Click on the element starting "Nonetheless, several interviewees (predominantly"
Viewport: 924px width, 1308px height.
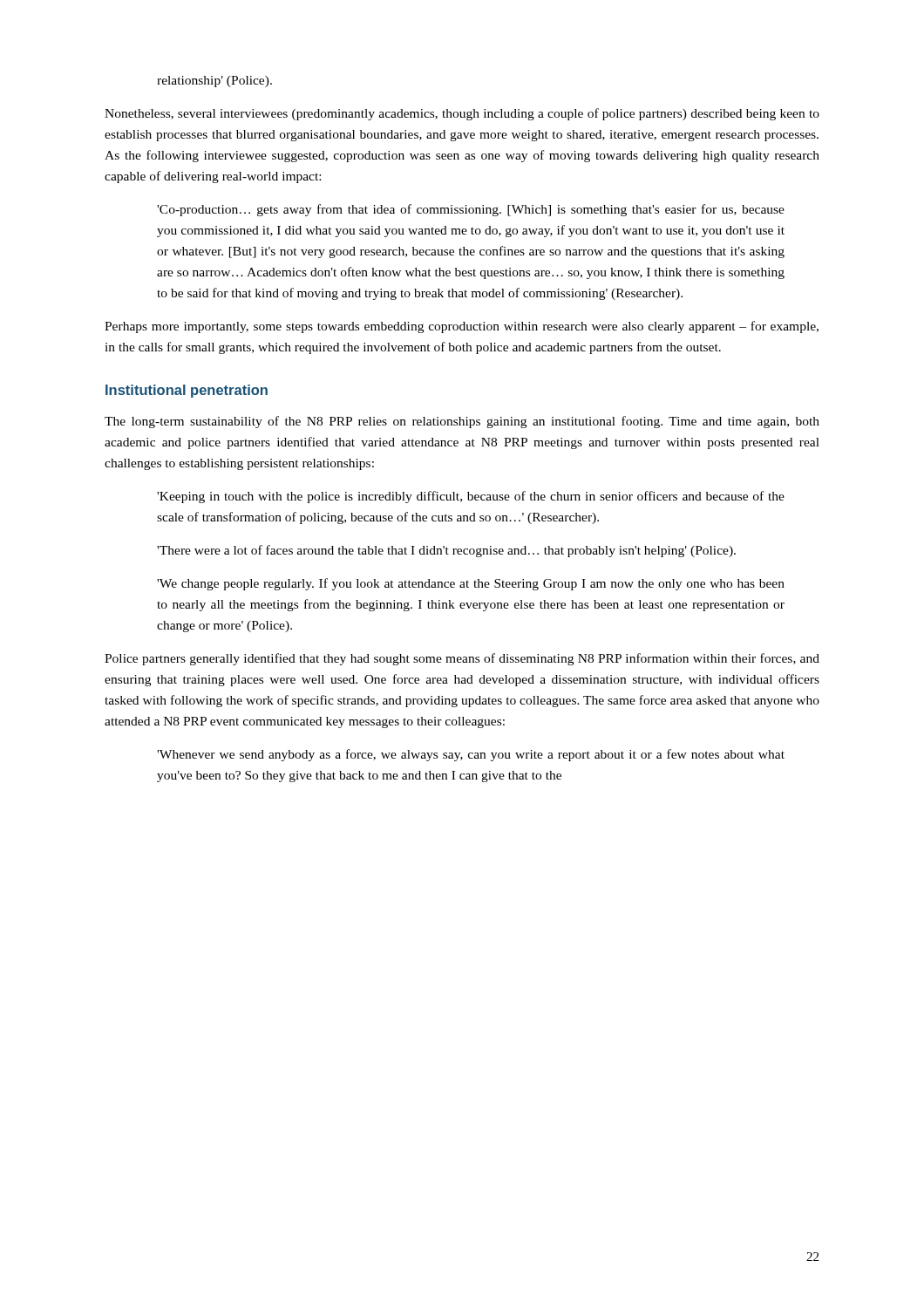pos(462,144)
